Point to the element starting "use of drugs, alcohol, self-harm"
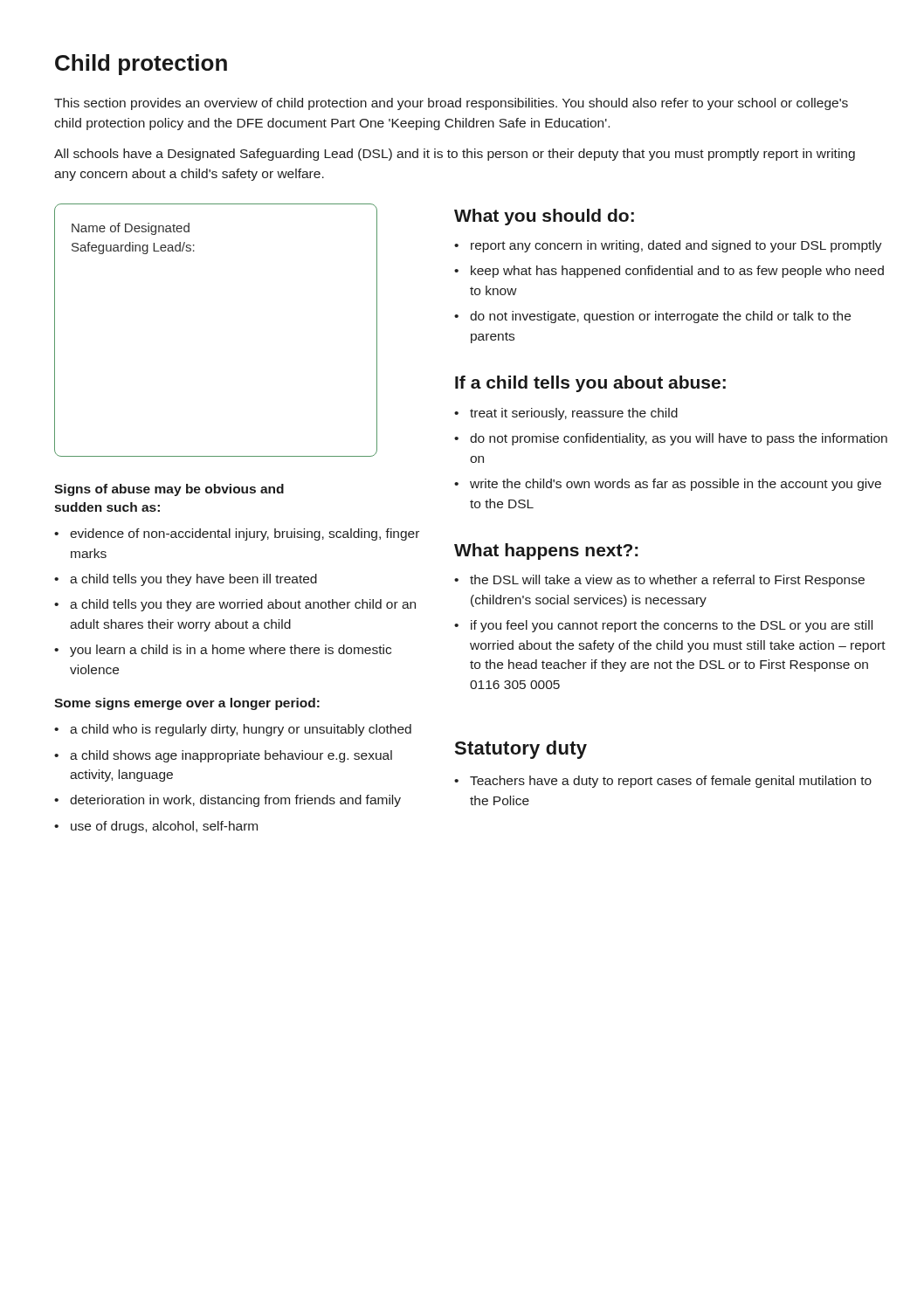Screen dimensions: 1310x924 coord(164,826)
